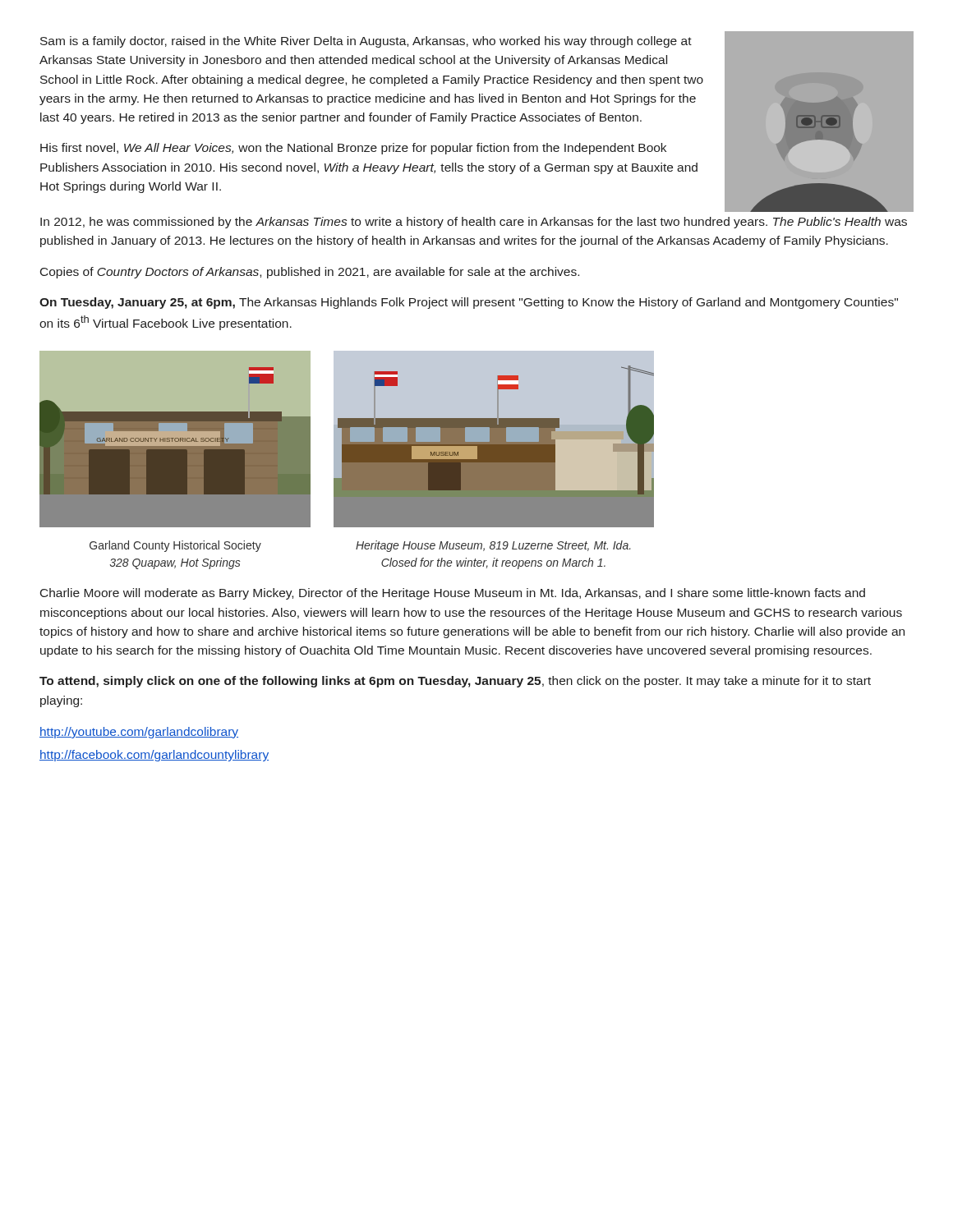Locate the block of text that opens with "His first novel, We All Hear Voices,"
Image resolution: width=953 pixels, height=1232 pixels.
(x=372, y=167)
